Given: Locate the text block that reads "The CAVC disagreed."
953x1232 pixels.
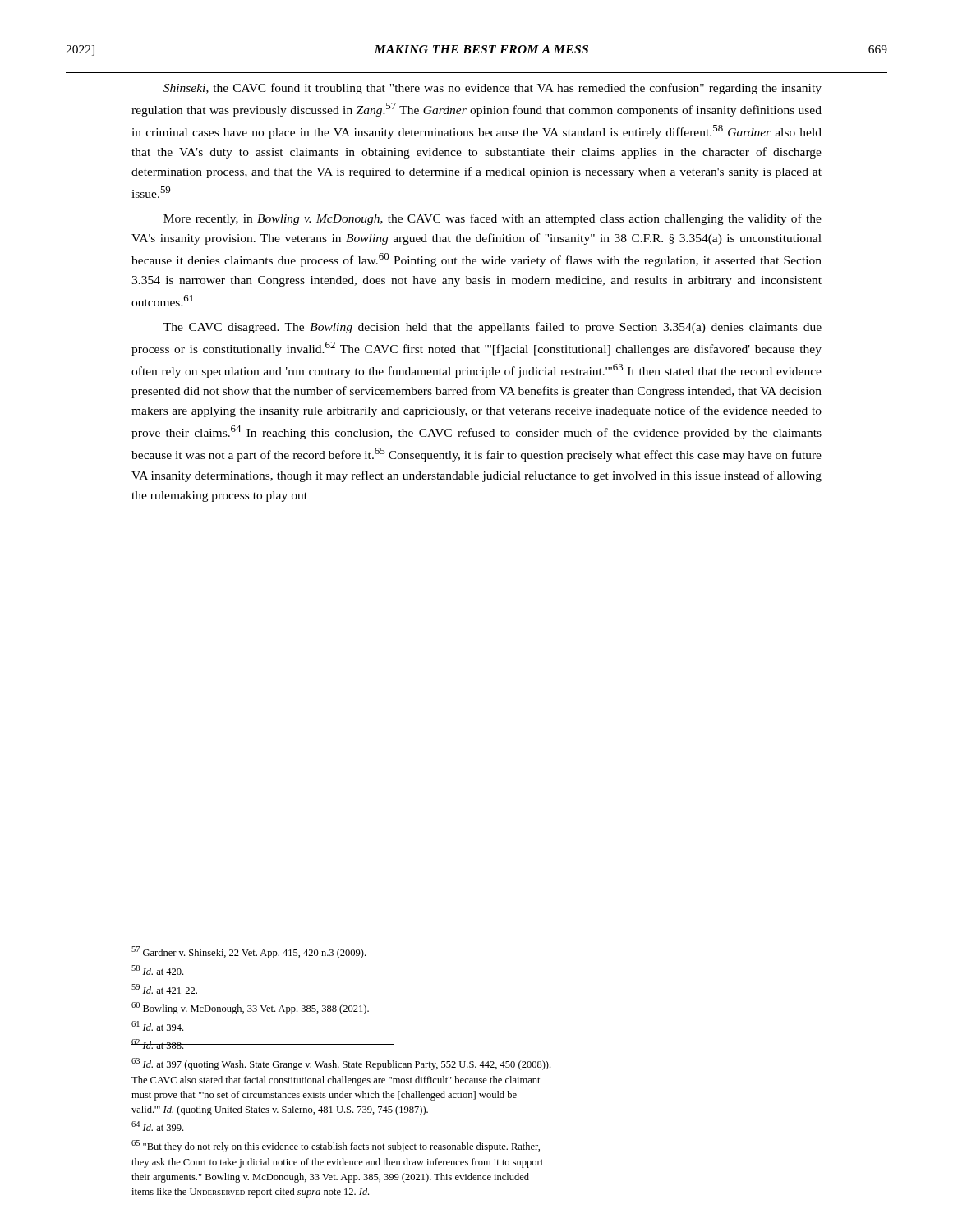Looking at the screenshot, I should coord(476,411).
